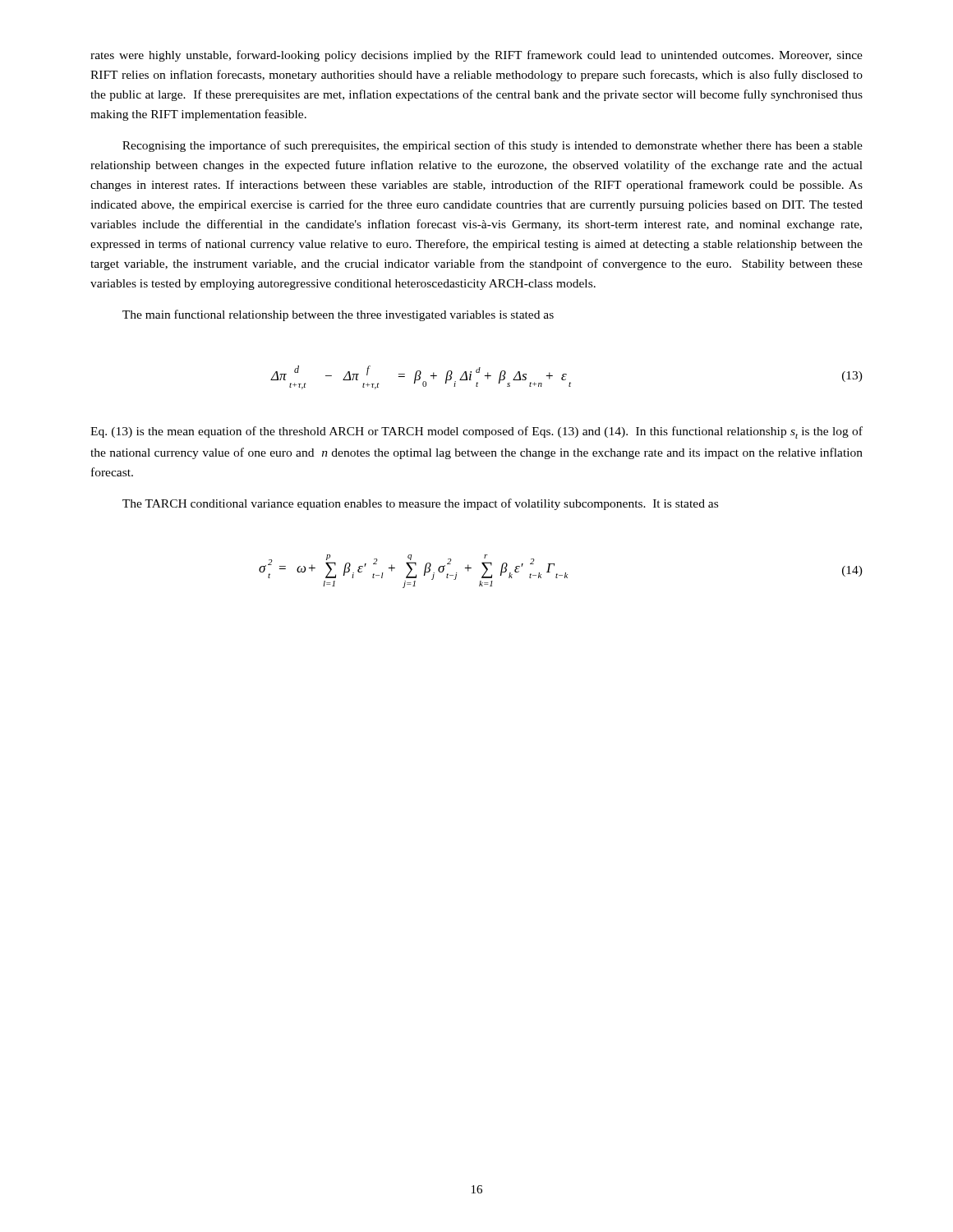
Task: Point to the region starting "Δπ d t+τ,t − Δπ"
Action: tap(476, 376)
